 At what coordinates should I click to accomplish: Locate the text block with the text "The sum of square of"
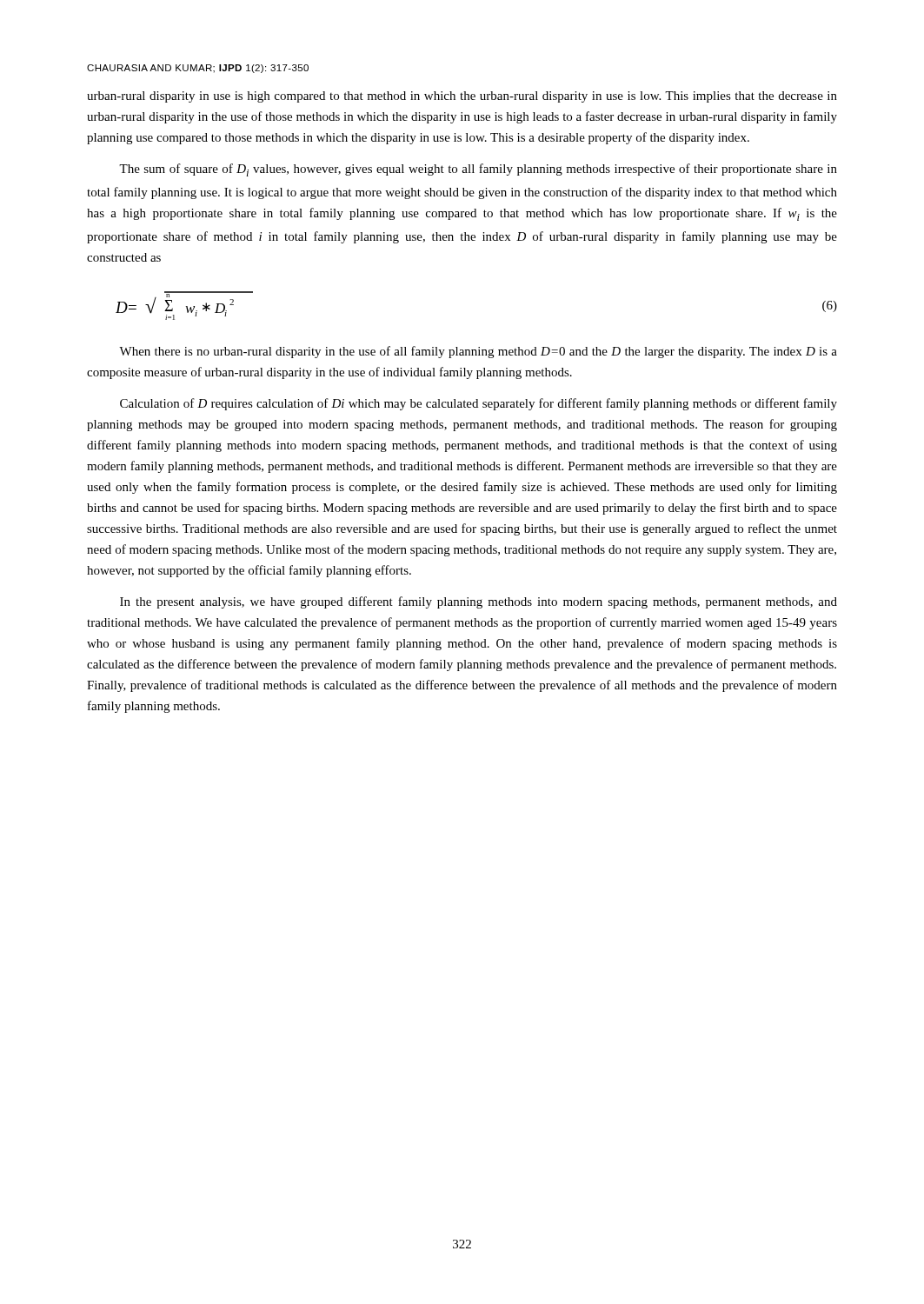click(462, 213)
